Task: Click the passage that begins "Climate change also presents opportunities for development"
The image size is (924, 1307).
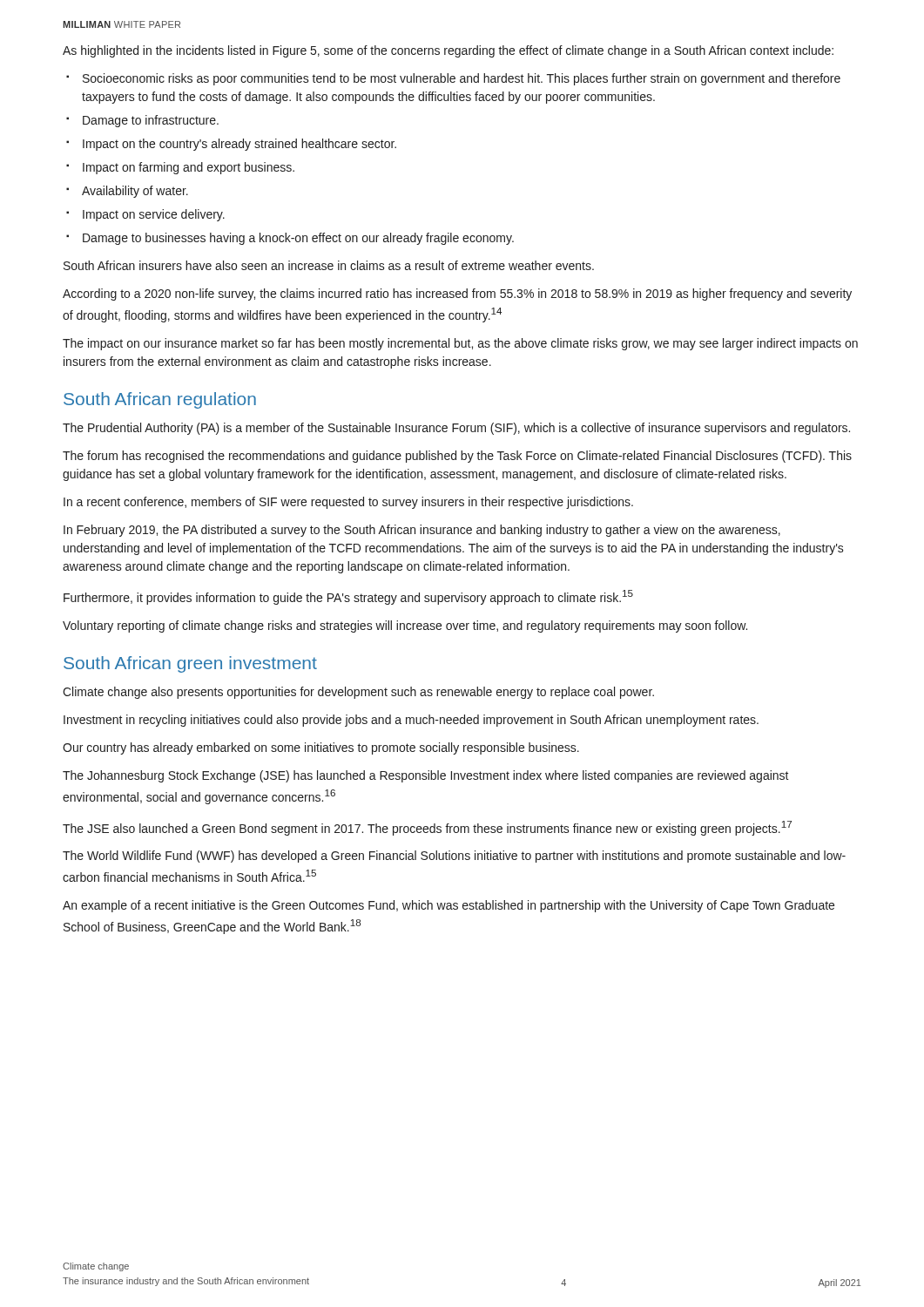Action: coord(462,692)
